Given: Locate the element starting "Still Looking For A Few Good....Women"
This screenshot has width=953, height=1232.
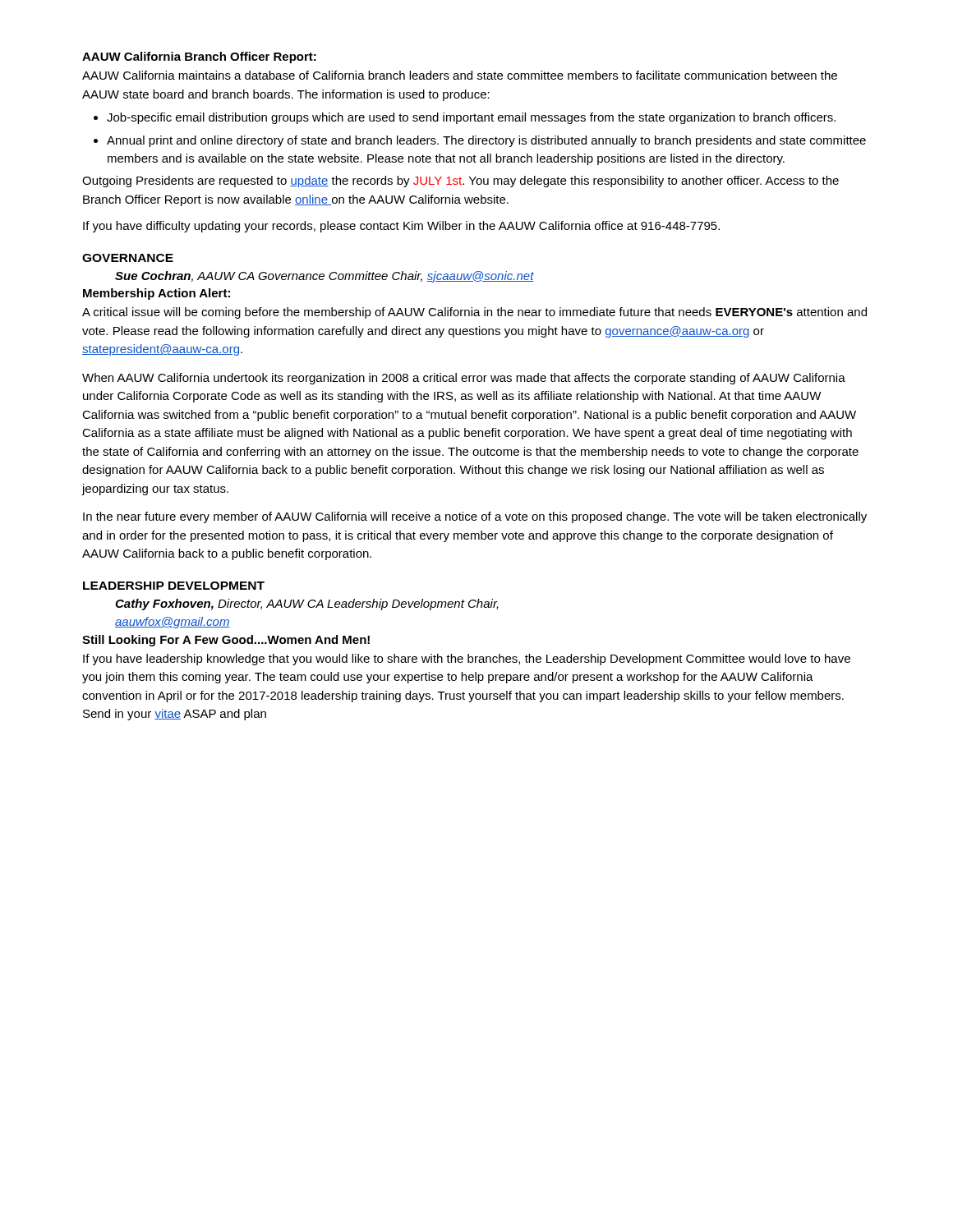Looking at the screenshot, I should click(226, 639).
